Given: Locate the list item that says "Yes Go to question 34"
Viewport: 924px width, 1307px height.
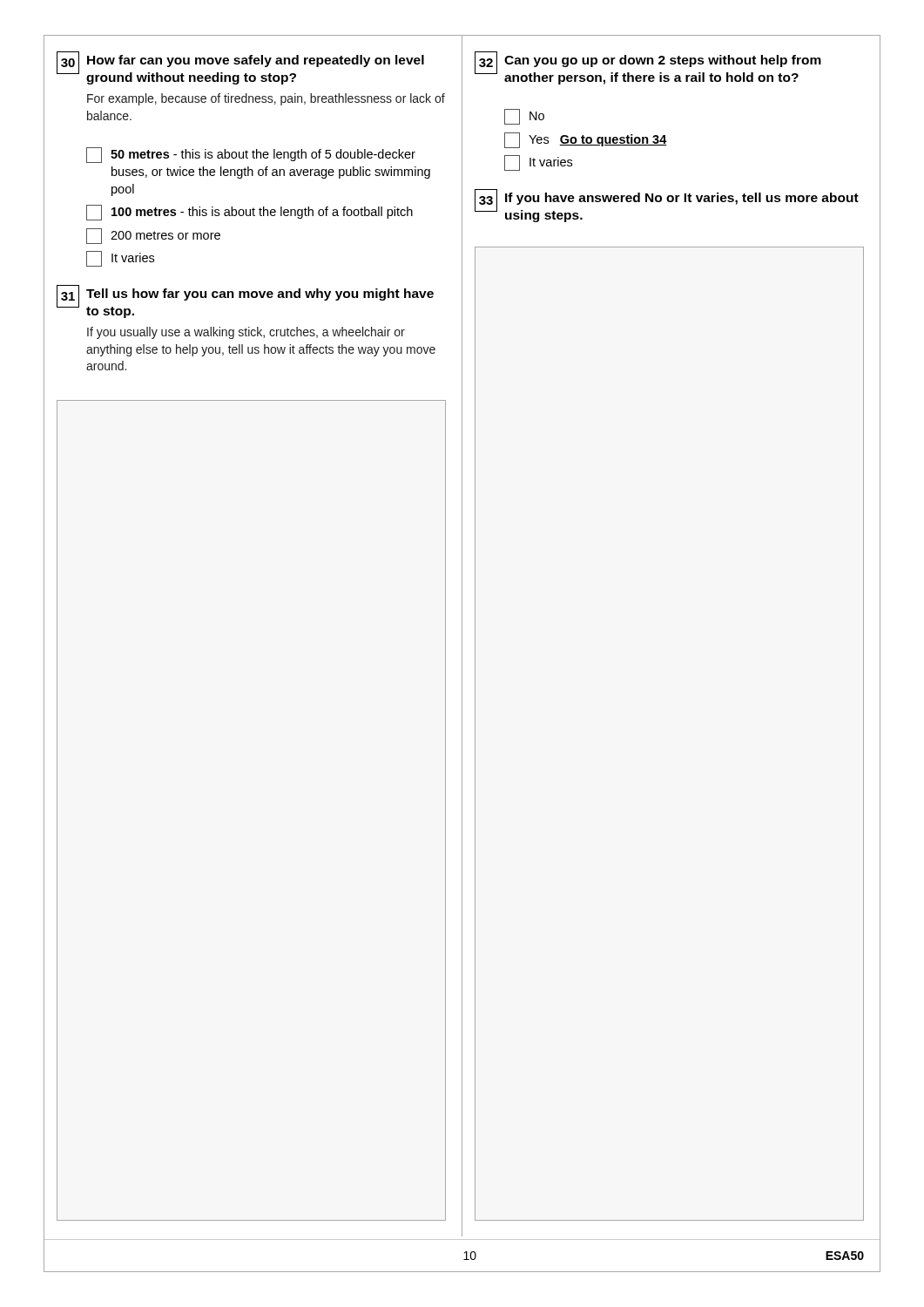Looking at the screenshot, I should pos(586,140).
